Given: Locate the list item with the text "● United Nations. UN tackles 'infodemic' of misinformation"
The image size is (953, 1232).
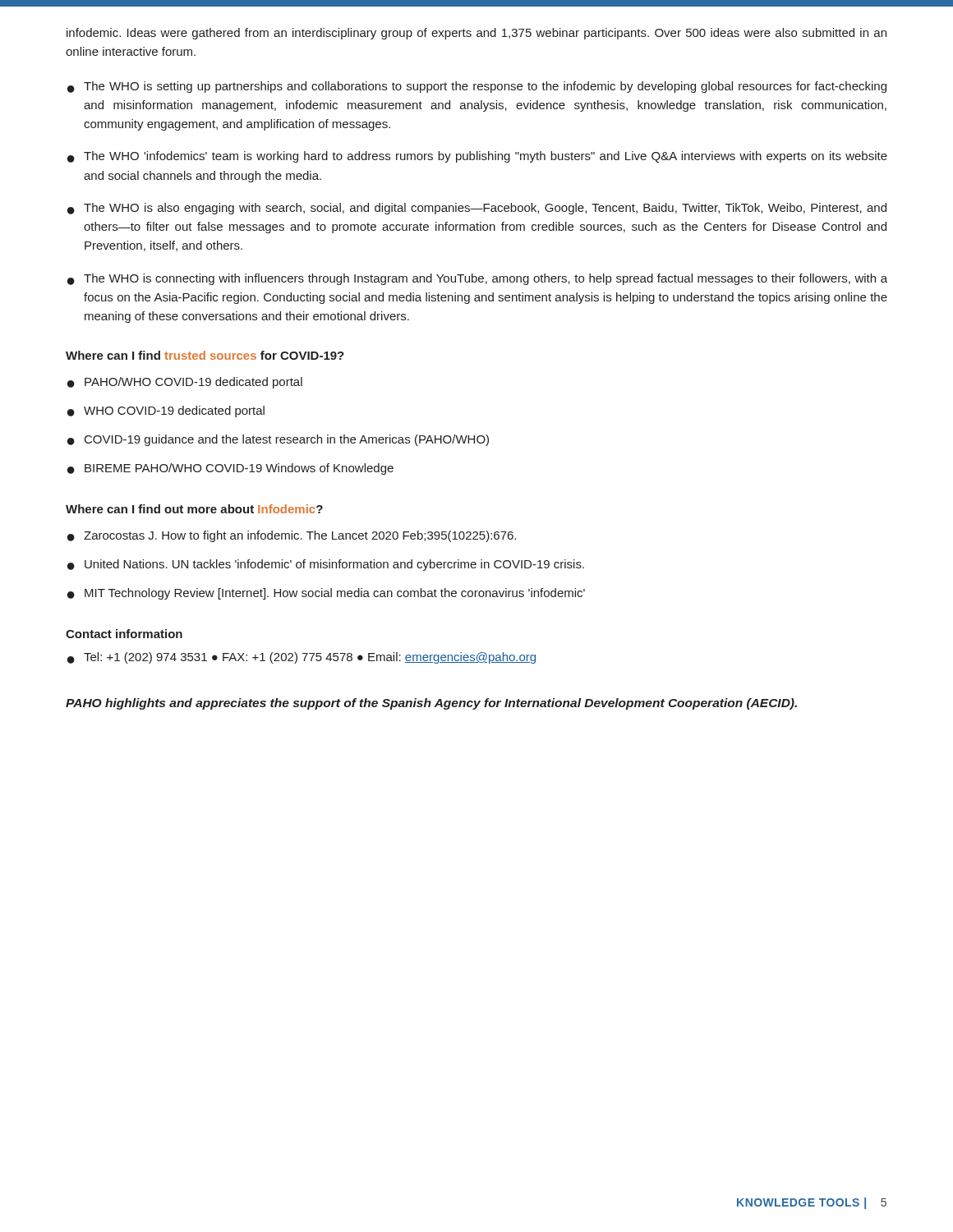Looking at the screenshot, I should (476, 565).
